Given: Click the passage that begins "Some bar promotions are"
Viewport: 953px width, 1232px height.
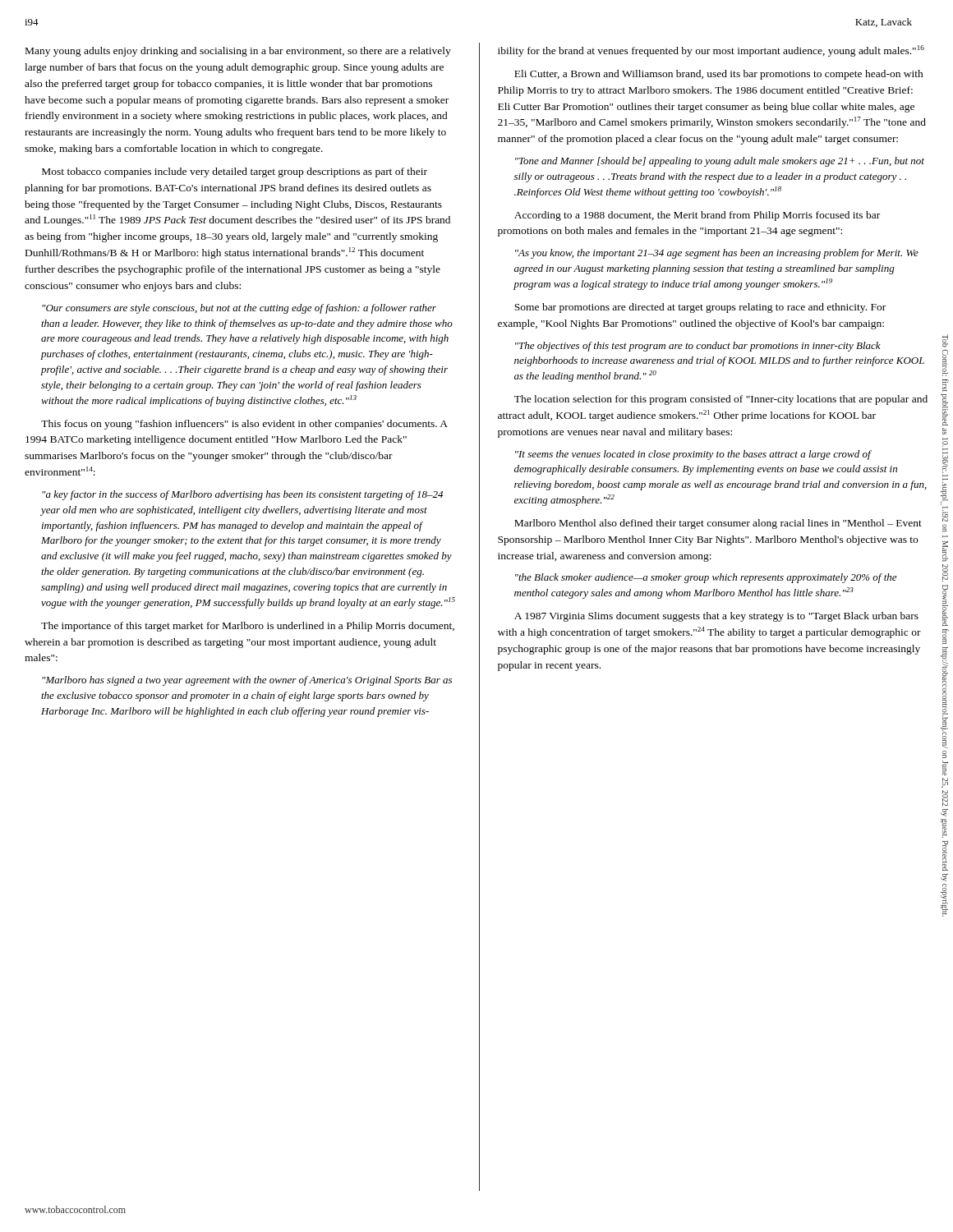Looking at the screenshot, I should tap(713, 315).
